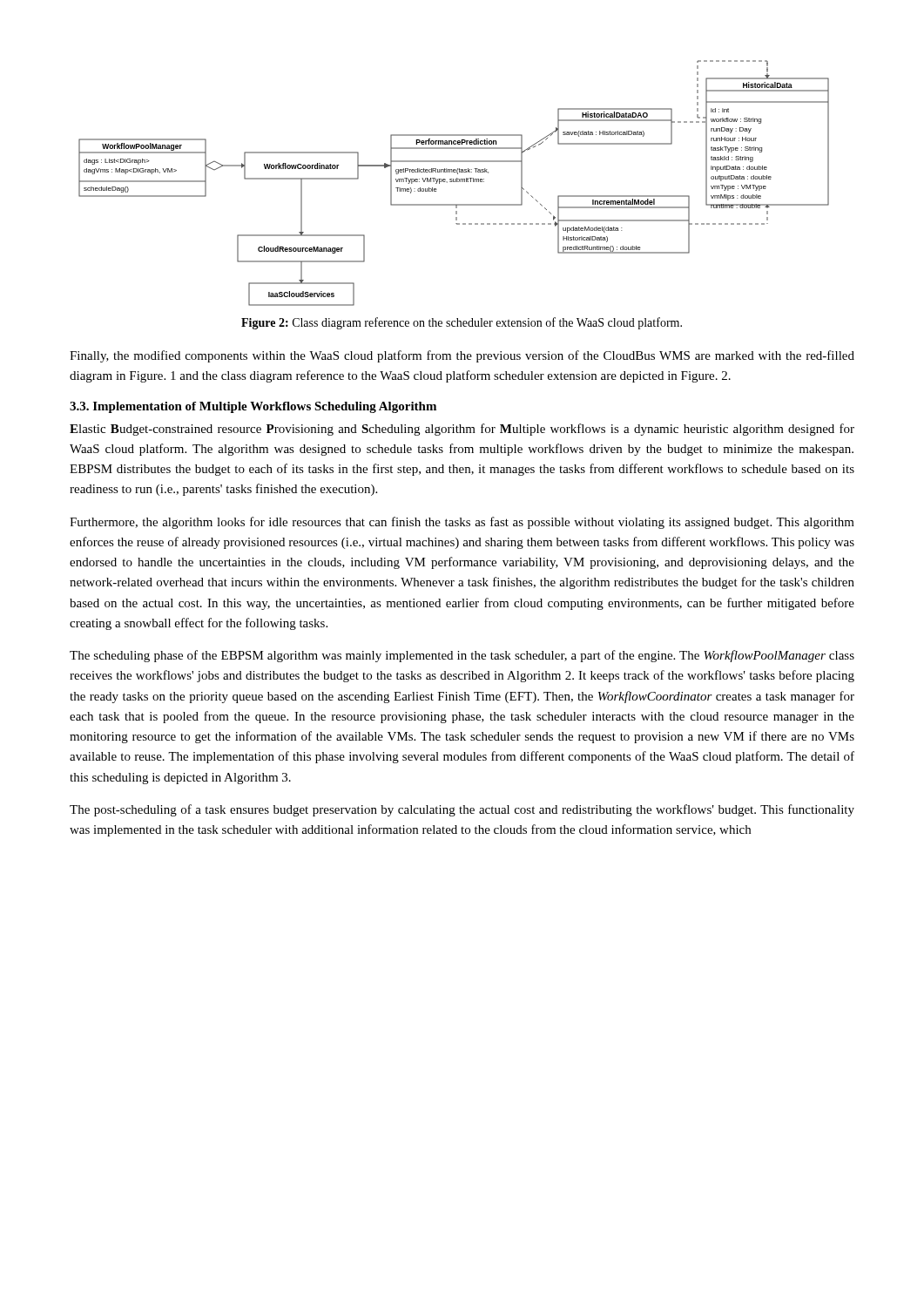
Task: Point to the passage starting "Elastic Budget-constrained resource Provisioning"
Action: 462,459
